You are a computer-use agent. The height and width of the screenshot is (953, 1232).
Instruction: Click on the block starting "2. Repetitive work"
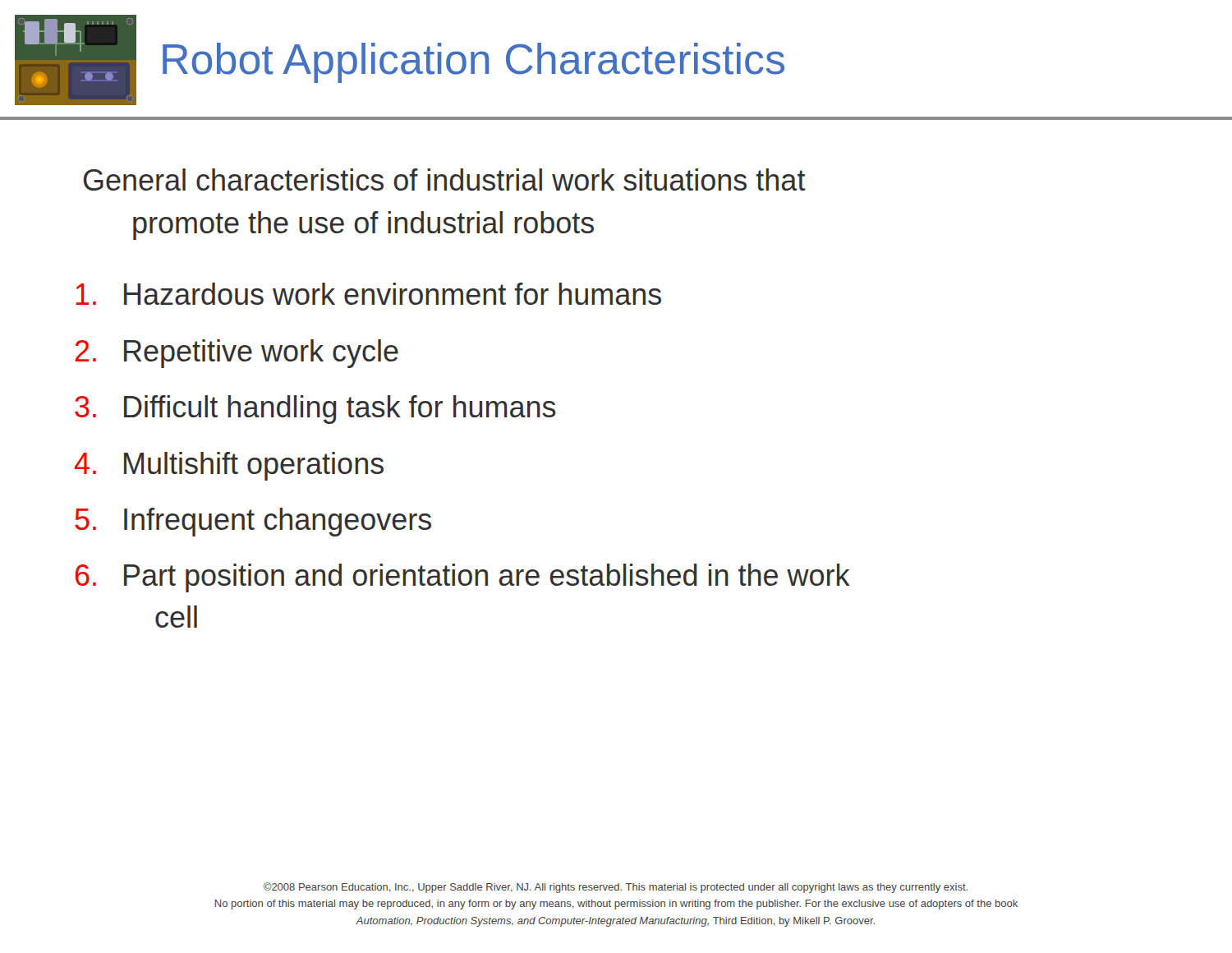(x=237, y=352)
